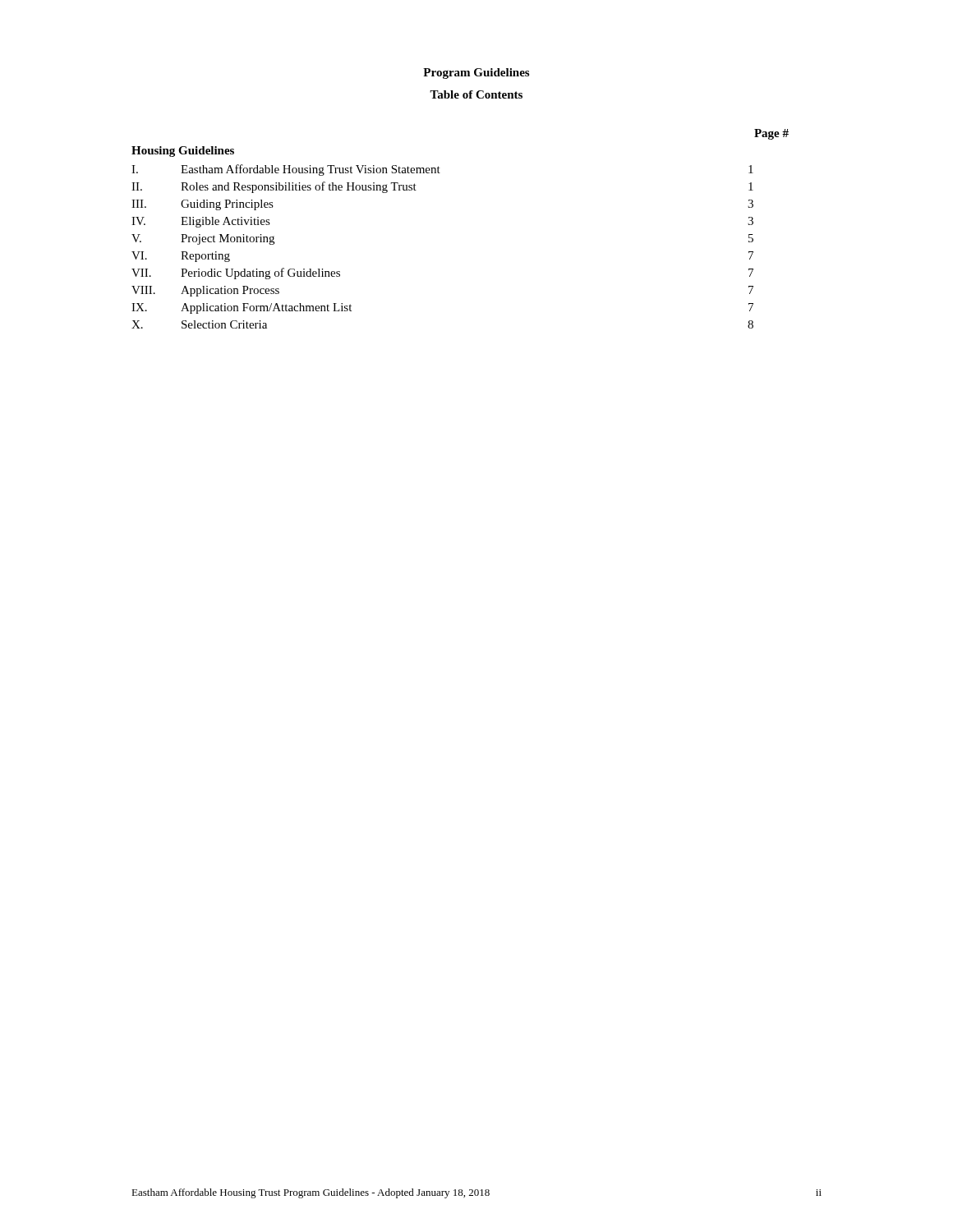Point to "VIII. Application Process 7"
Screen dimensions: 1232x953
coord(146,291)
